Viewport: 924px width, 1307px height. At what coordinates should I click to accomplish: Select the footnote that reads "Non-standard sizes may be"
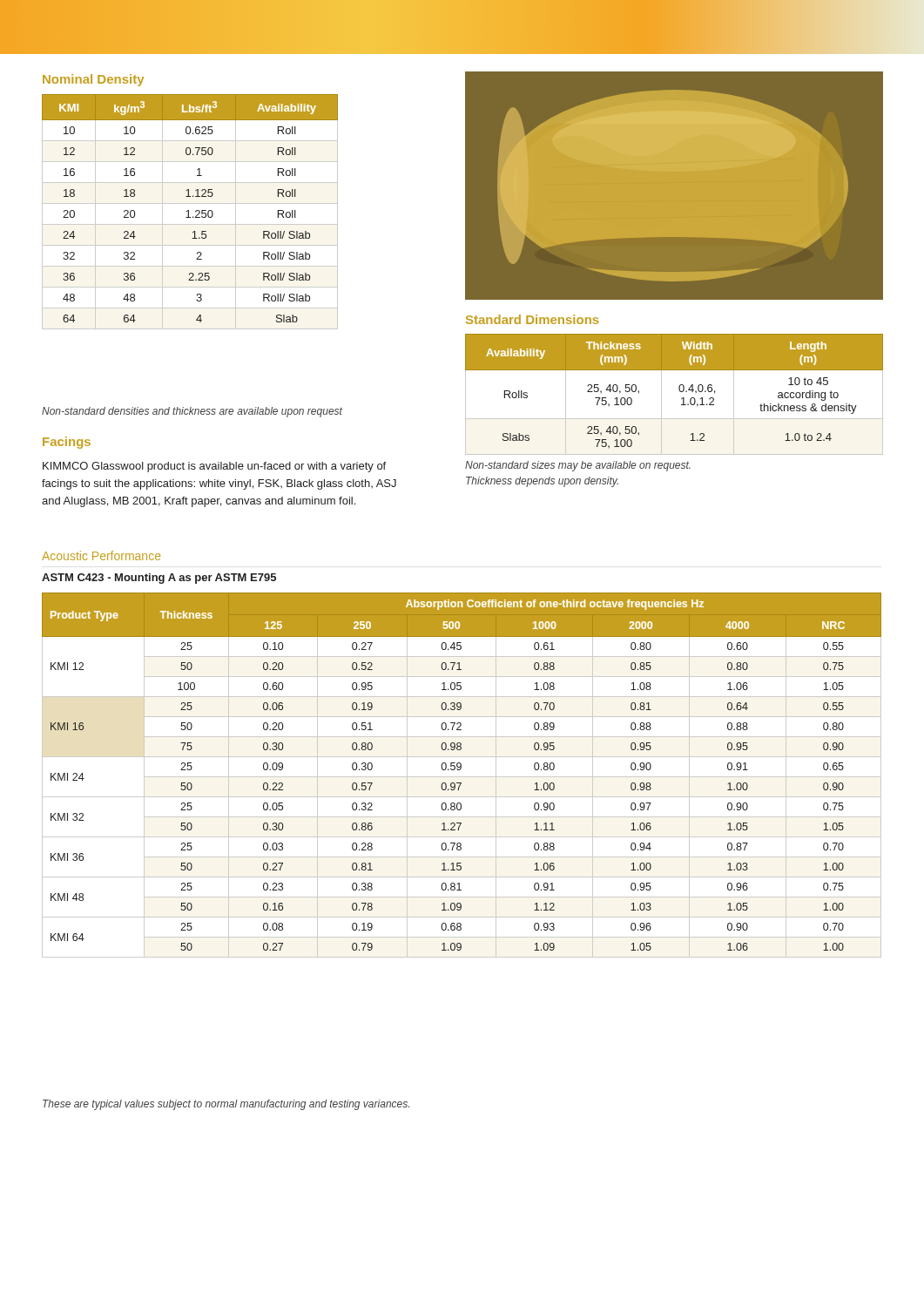point(578,473)
